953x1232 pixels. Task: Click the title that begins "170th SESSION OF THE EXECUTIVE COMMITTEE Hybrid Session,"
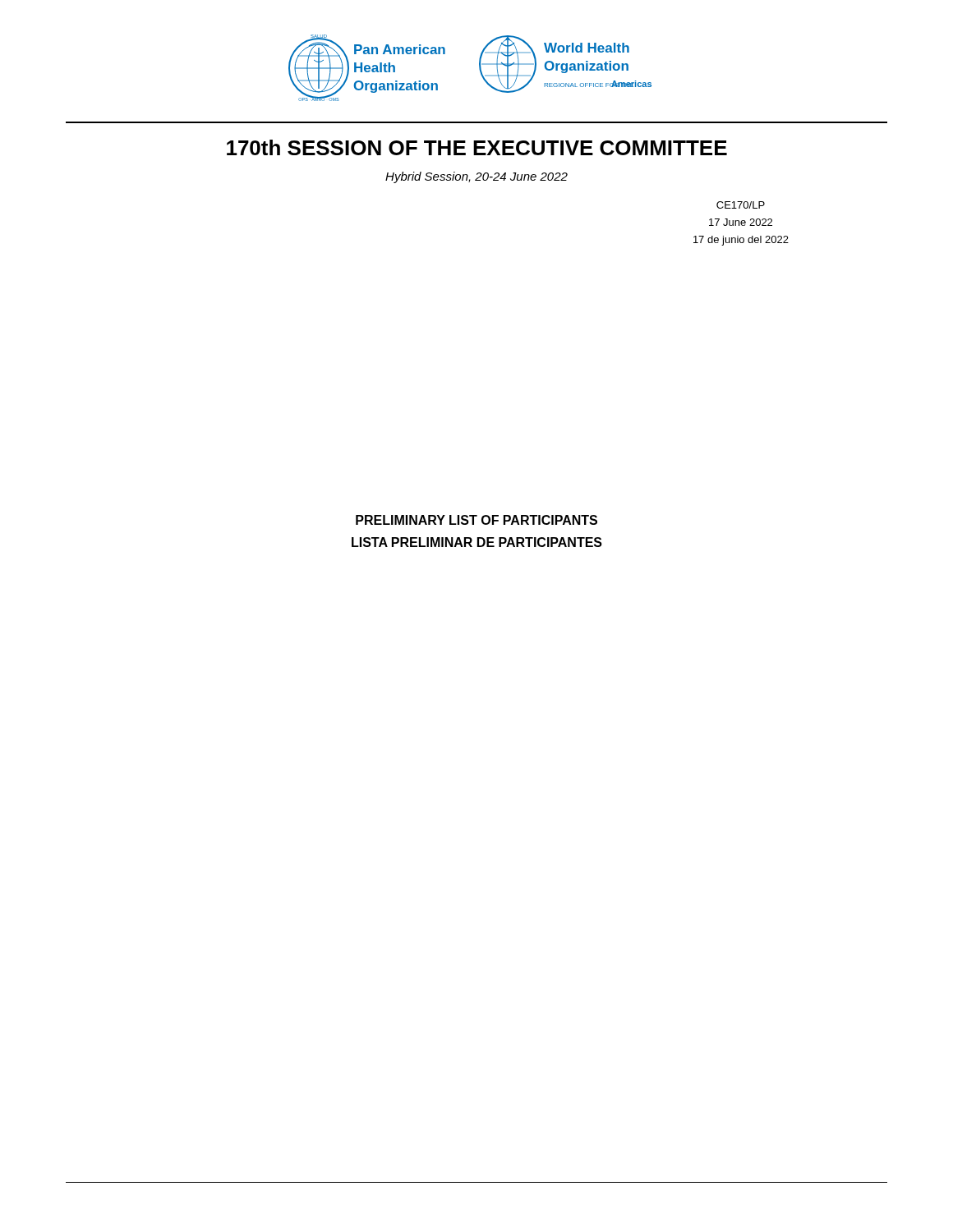(x=476, y=159)
